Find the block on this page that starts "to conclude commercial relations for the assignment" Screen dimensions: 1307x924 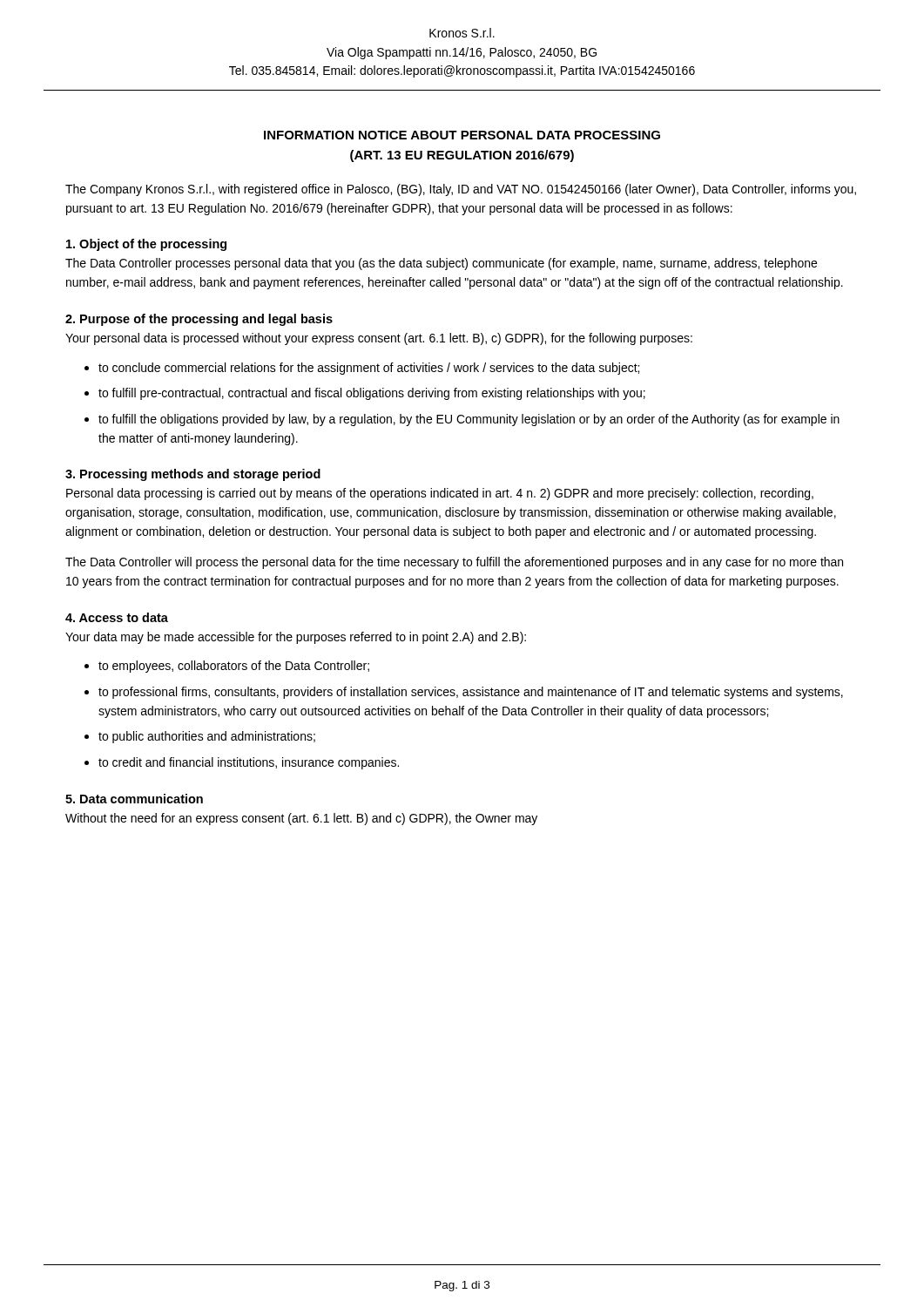tap(369, 367)
